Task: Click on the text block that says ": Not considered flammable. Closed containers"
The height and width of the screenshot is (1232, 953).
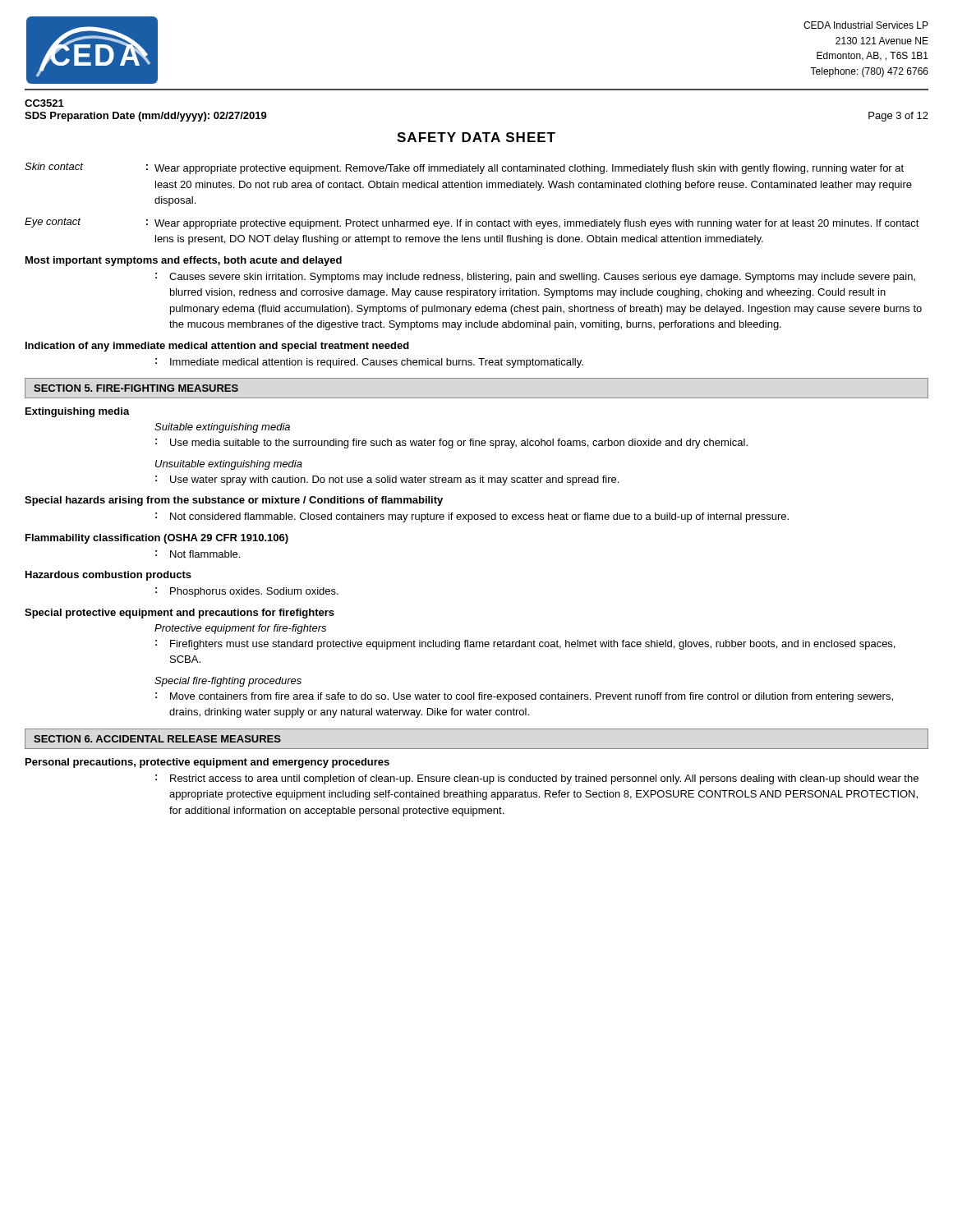Action: tap(476, 516)
